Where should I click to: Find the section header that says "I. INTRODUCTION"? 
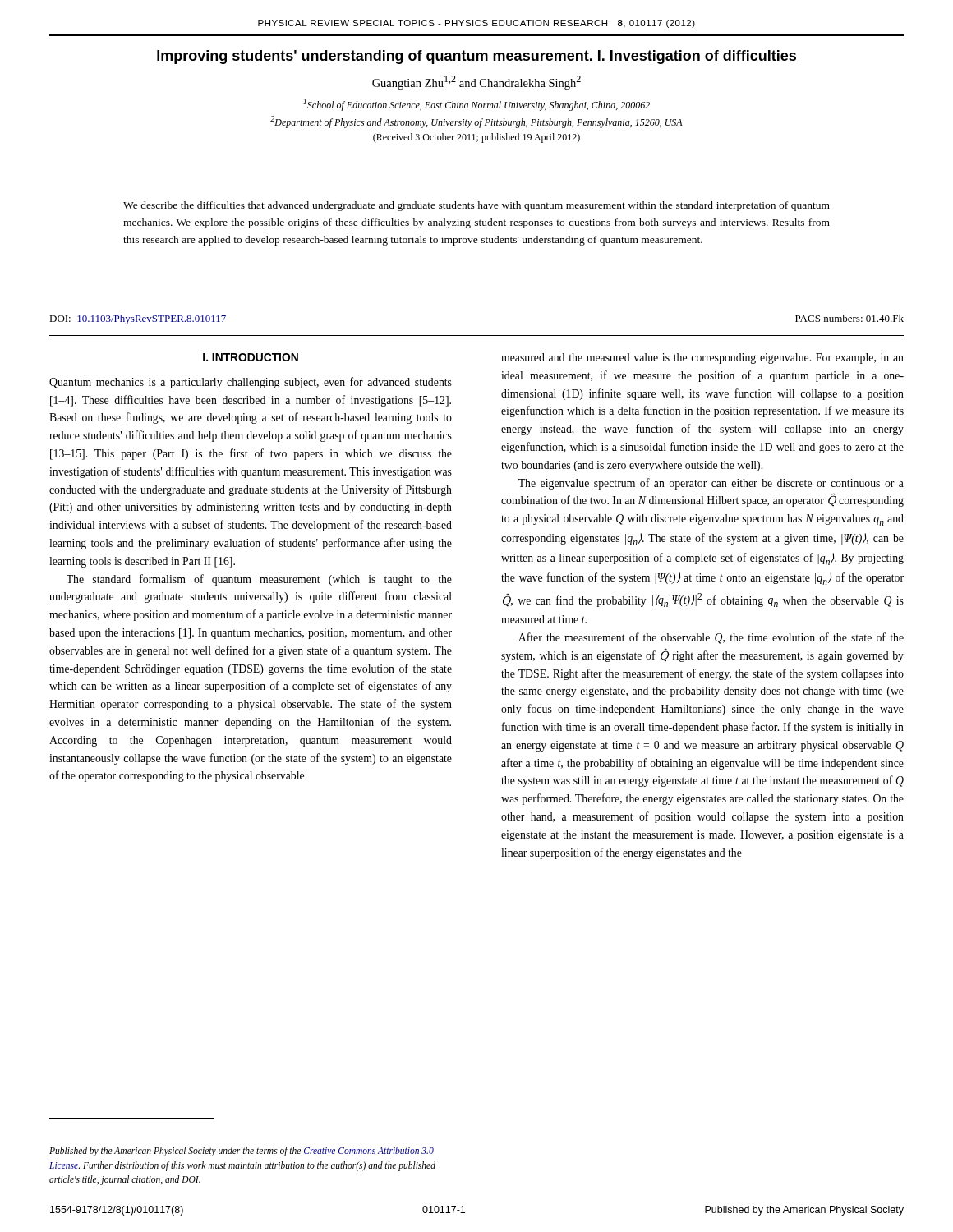coord(251,358)
